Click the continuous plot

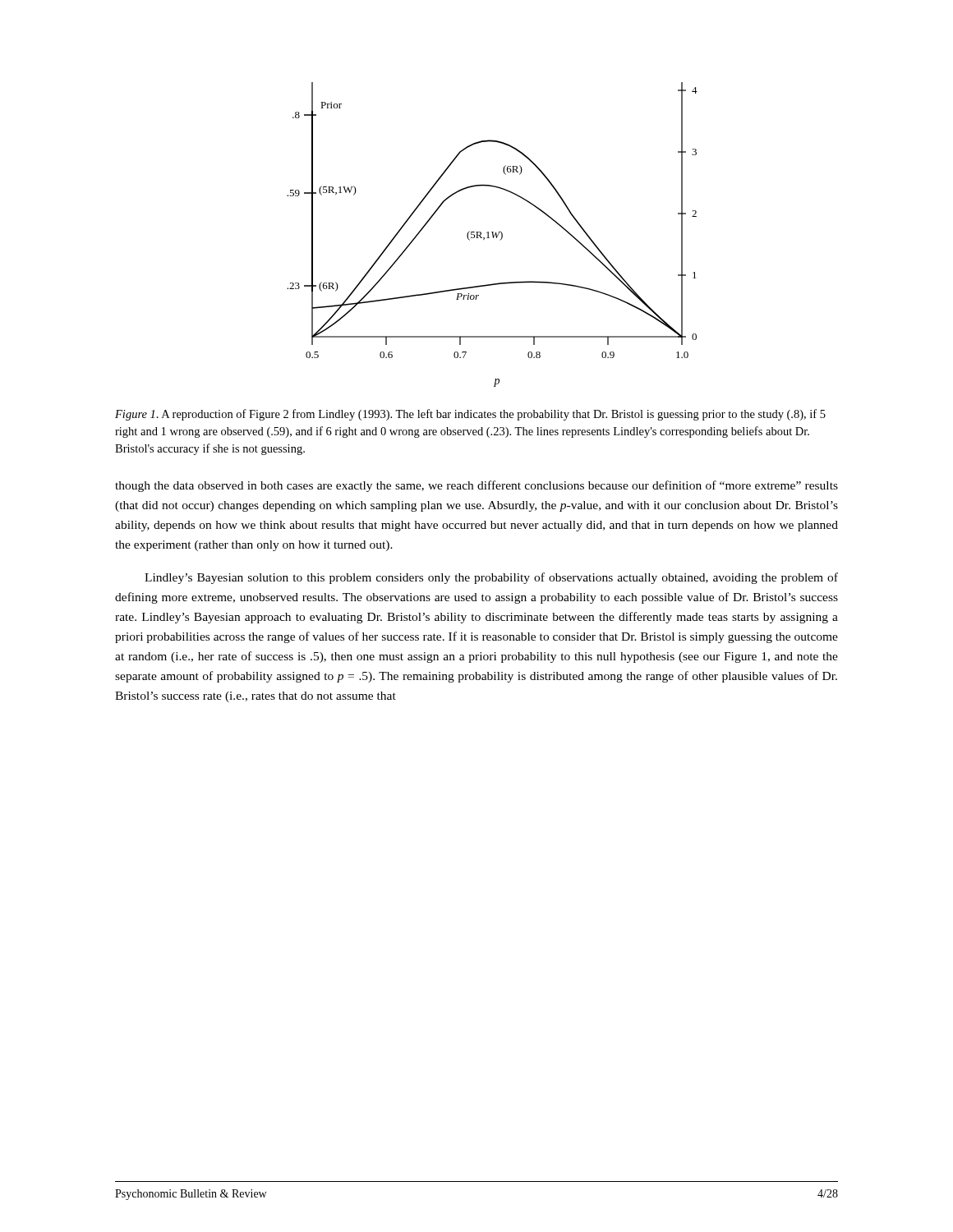(476, 230)
